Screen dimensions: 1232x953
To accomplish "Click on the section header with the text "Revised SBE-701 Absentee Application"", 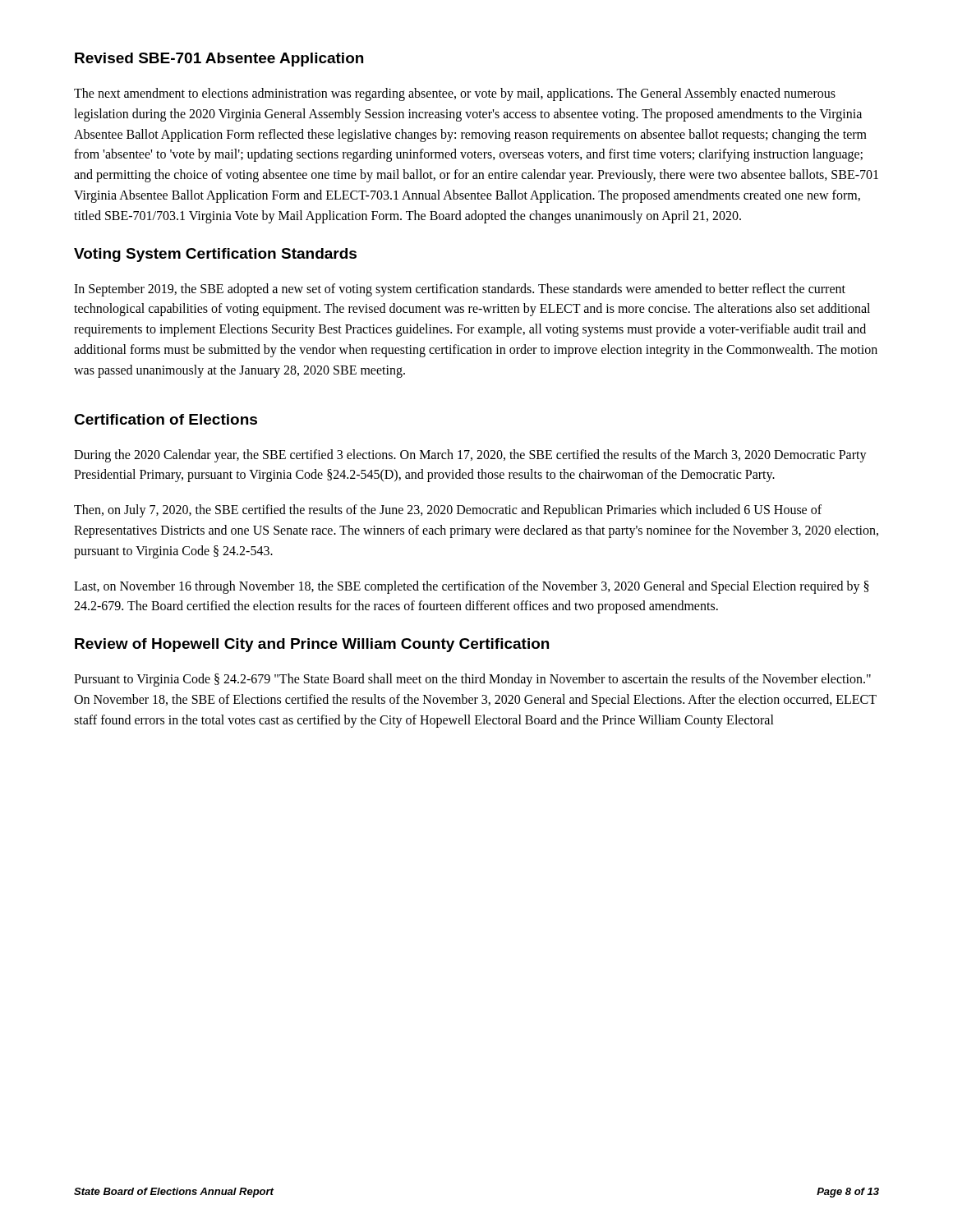I will pyautogui.click(x=219, y=58).
